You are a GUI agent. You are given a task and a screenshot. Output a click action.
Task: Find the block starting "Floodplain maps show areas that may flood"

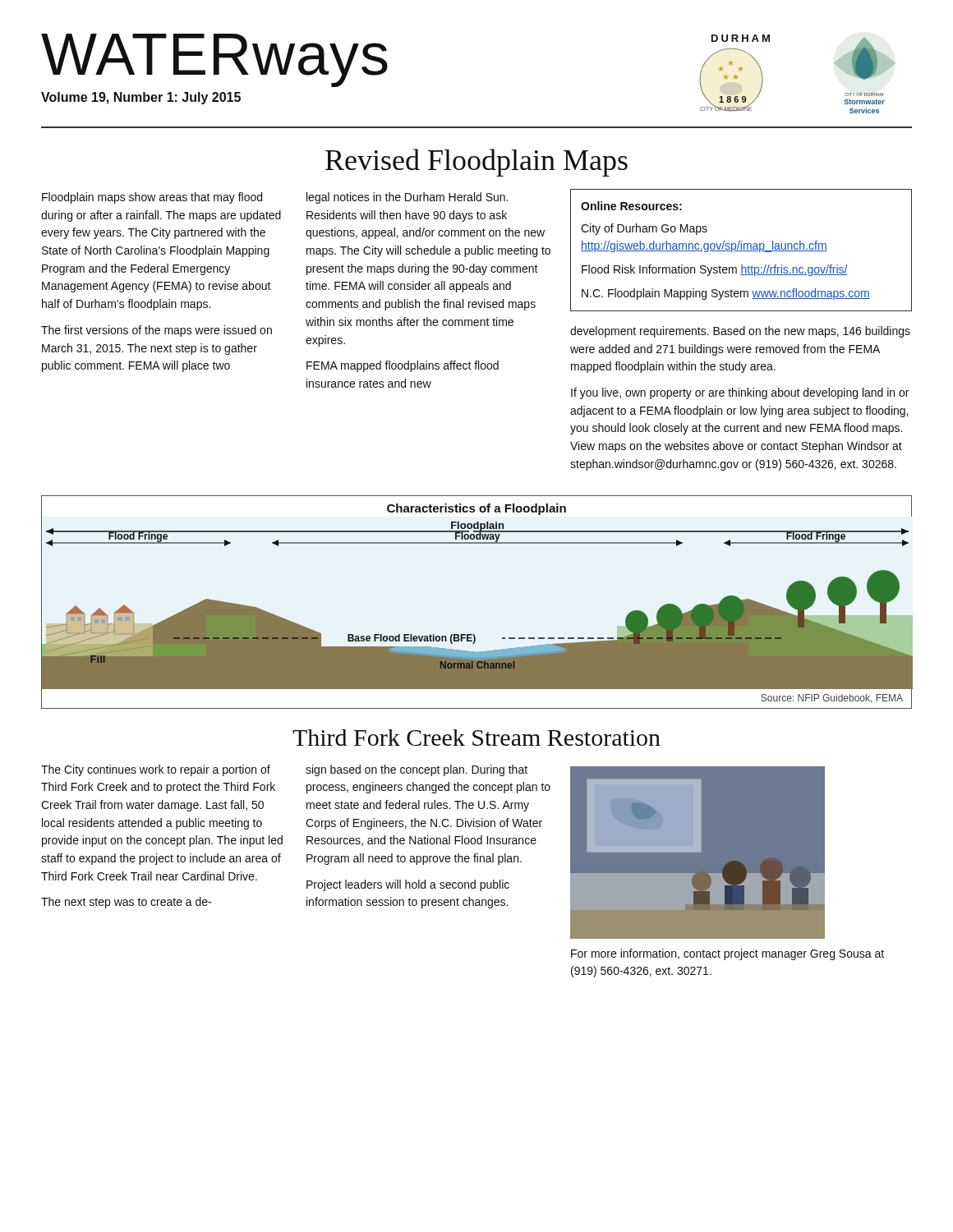164,282
